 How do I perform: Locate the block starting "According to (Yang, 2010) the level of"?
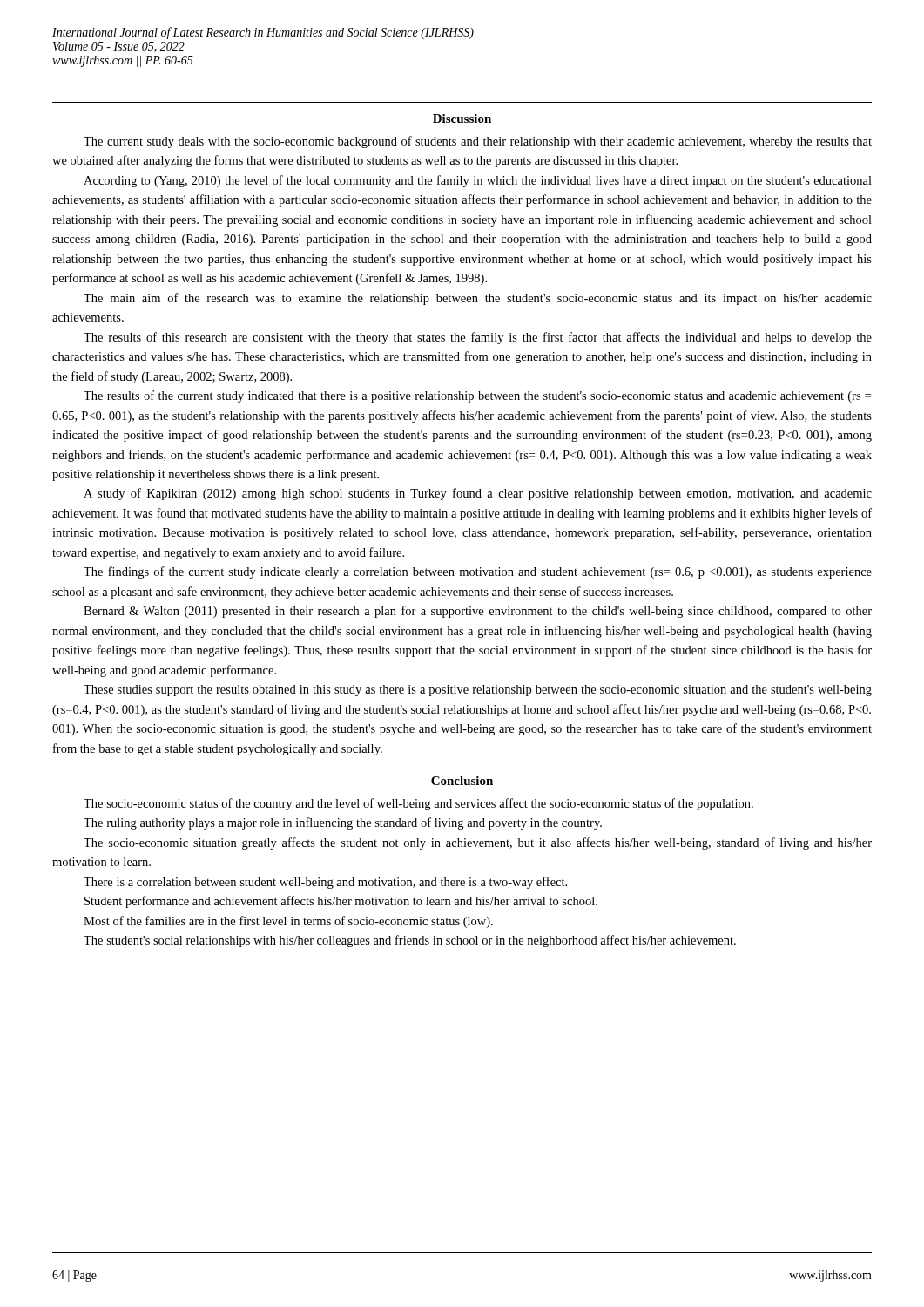pos(462,229)
